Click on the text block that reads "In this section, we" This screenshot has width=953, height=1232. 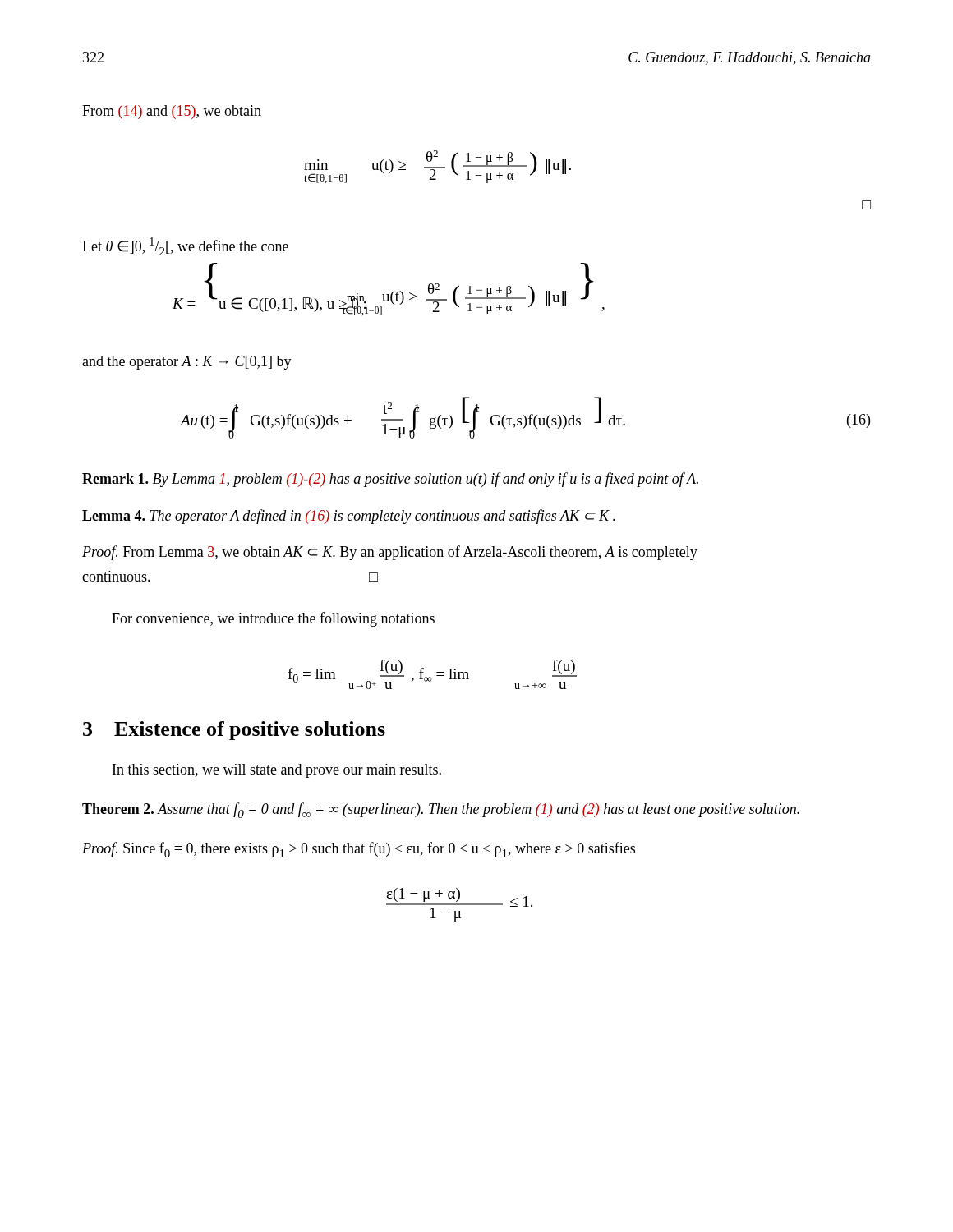point(277,770)
